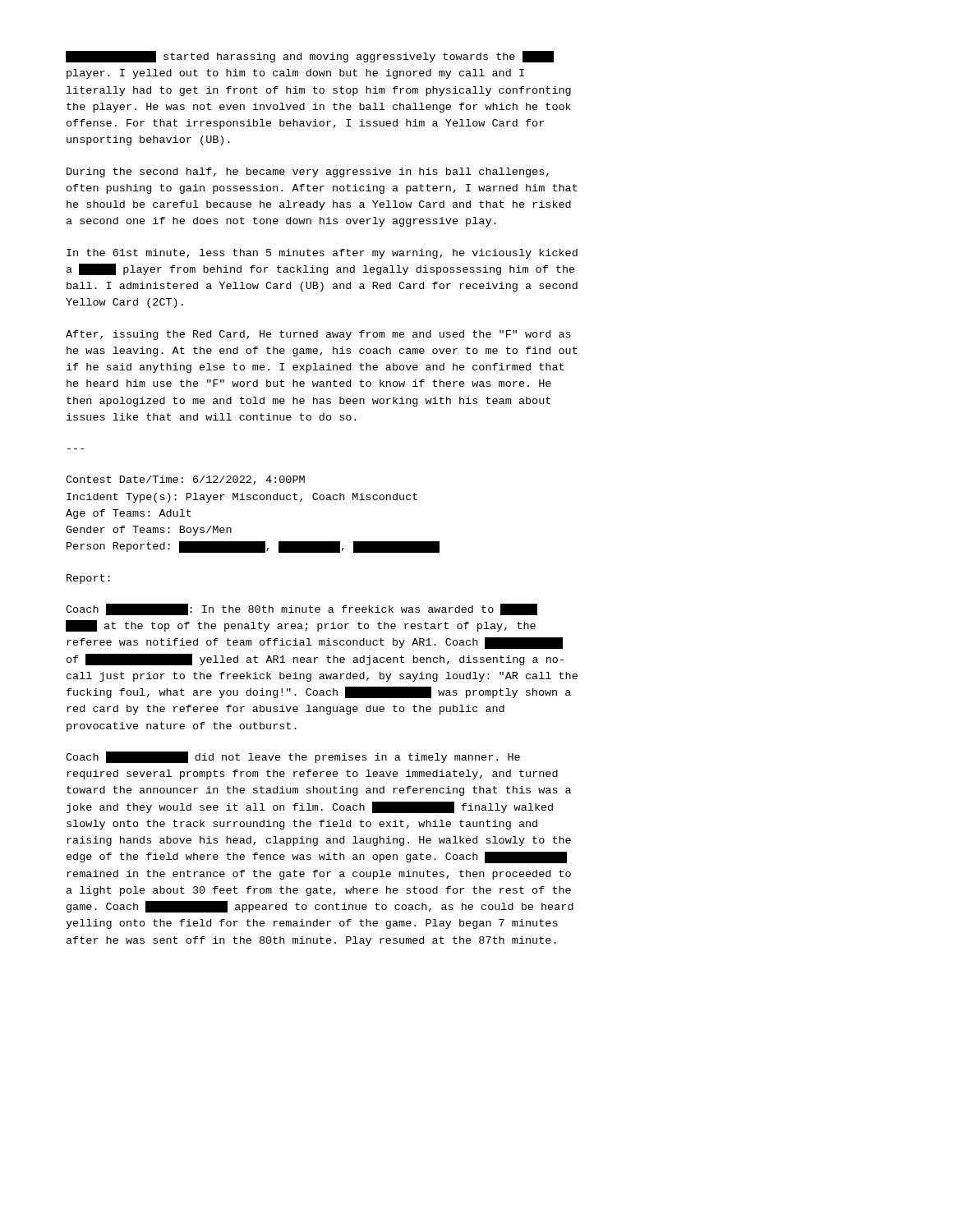Select the text block containing "In the 61st"

(322, 278)
